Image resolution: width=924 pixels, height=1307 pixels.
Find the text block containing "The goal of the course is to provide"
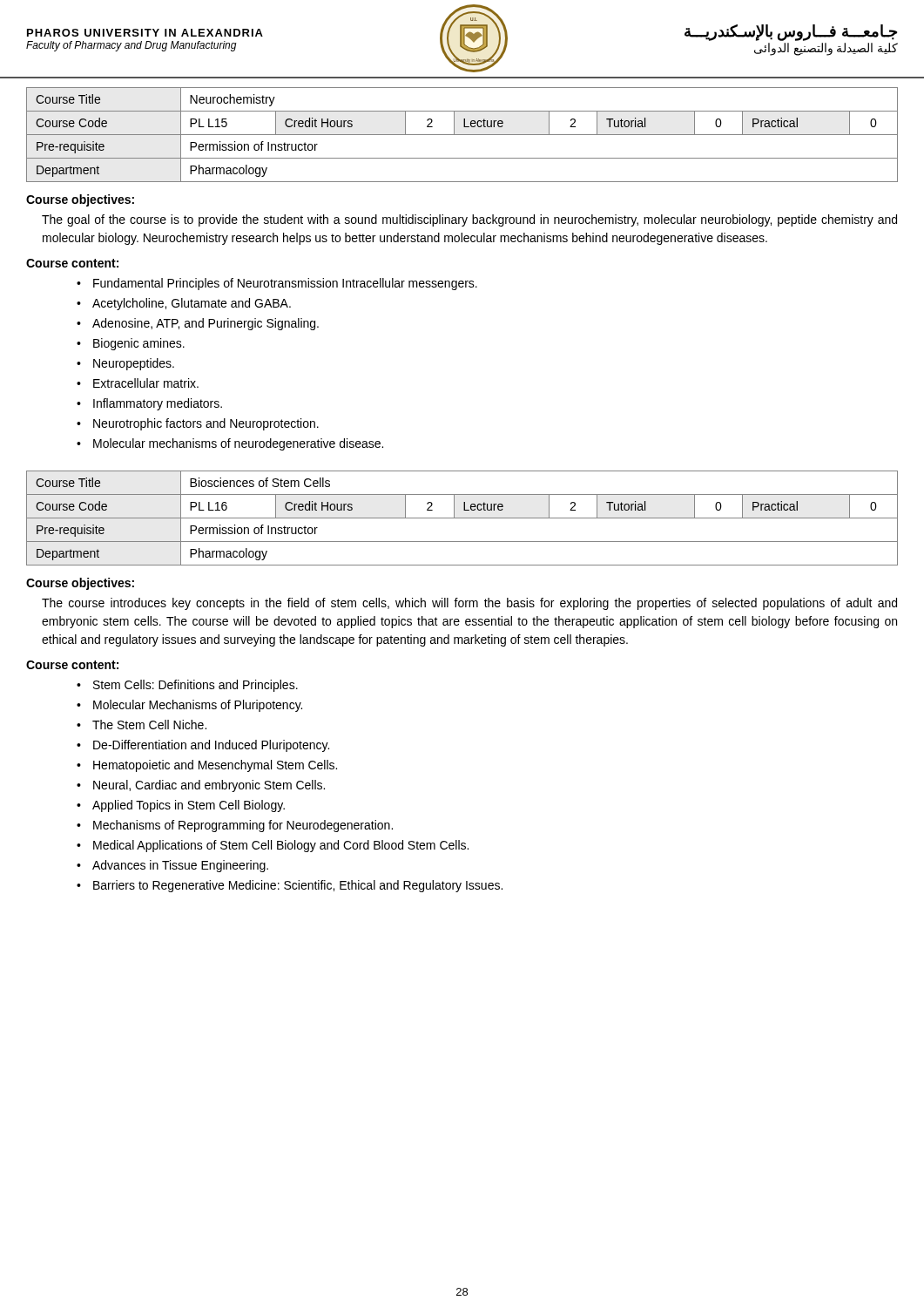[470, 229]
